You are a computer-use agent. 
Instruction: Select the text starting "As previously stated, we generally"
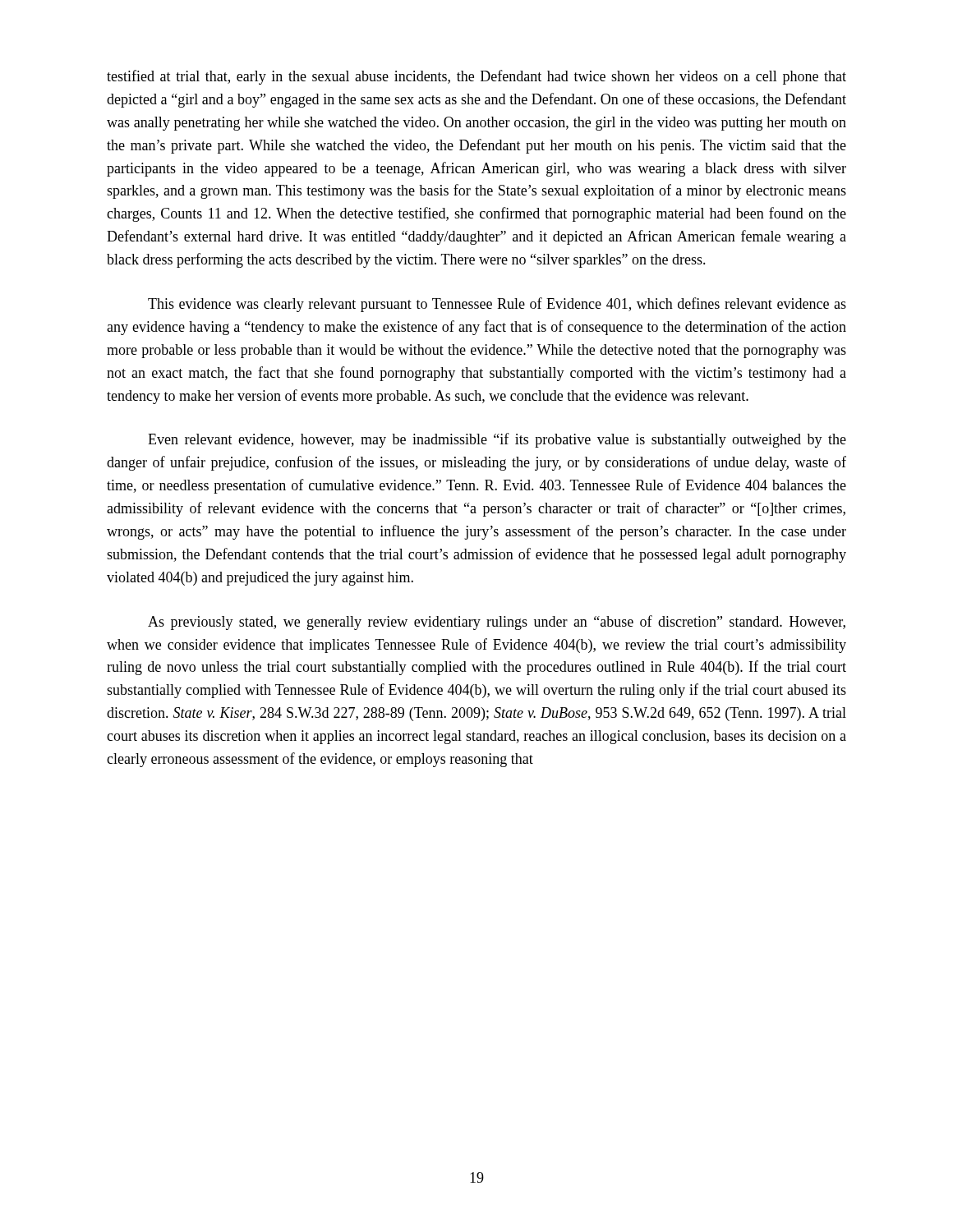[476, 690]
